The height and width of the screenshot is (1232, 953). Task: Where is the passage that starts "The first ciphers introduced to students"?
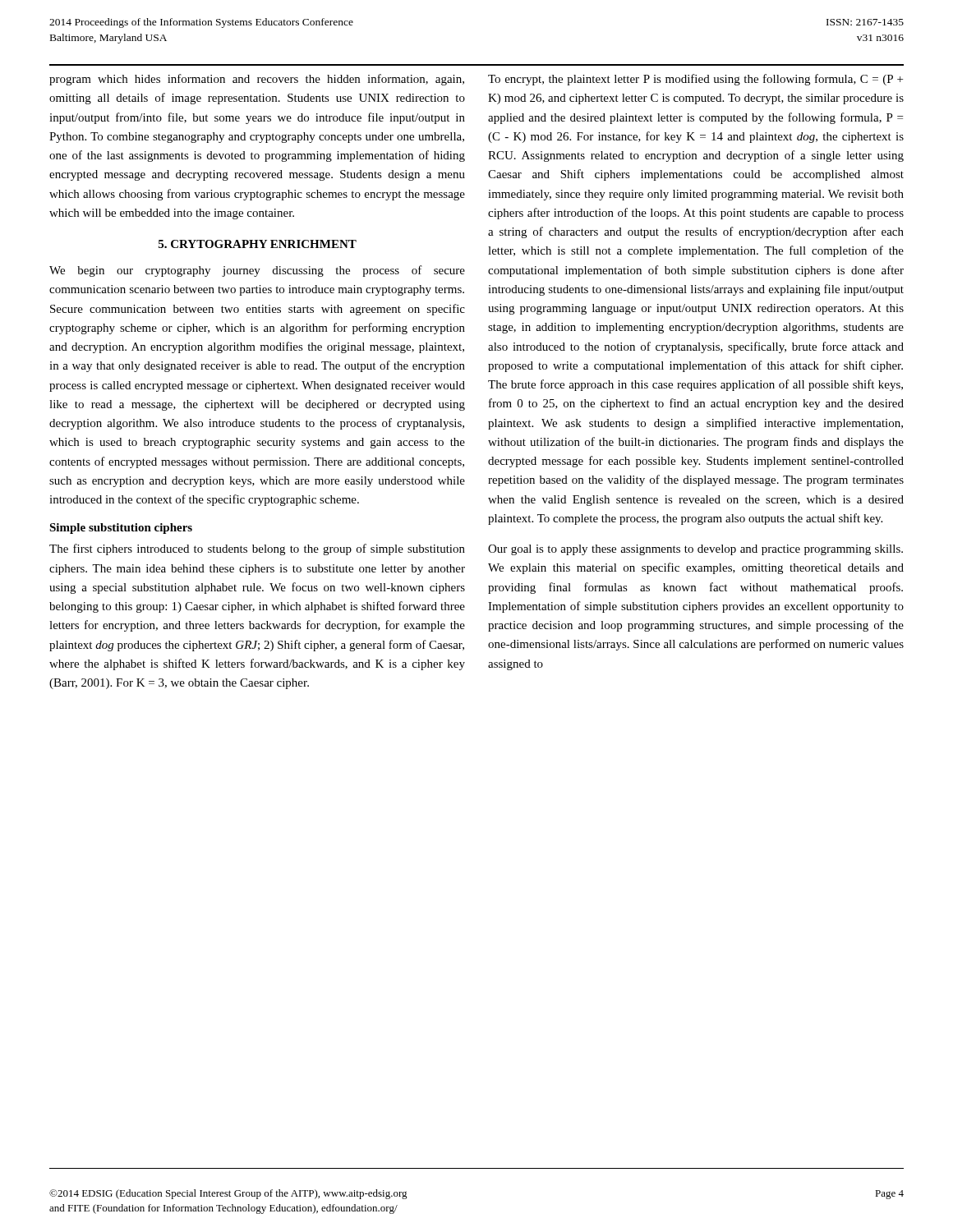coord(257,616)
